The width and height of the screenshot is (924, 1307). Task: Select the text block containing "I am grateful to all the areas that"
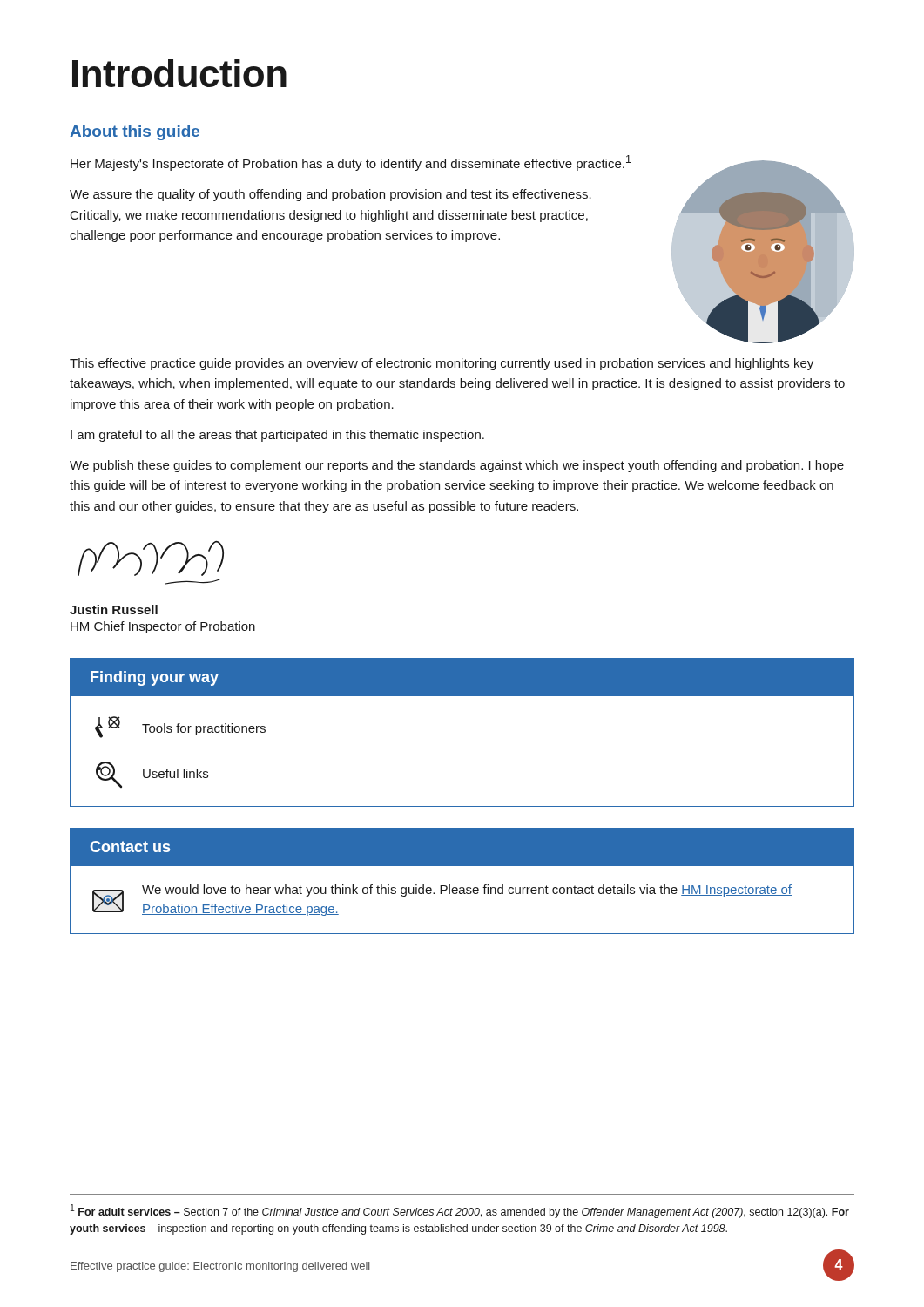coord(277,434)
